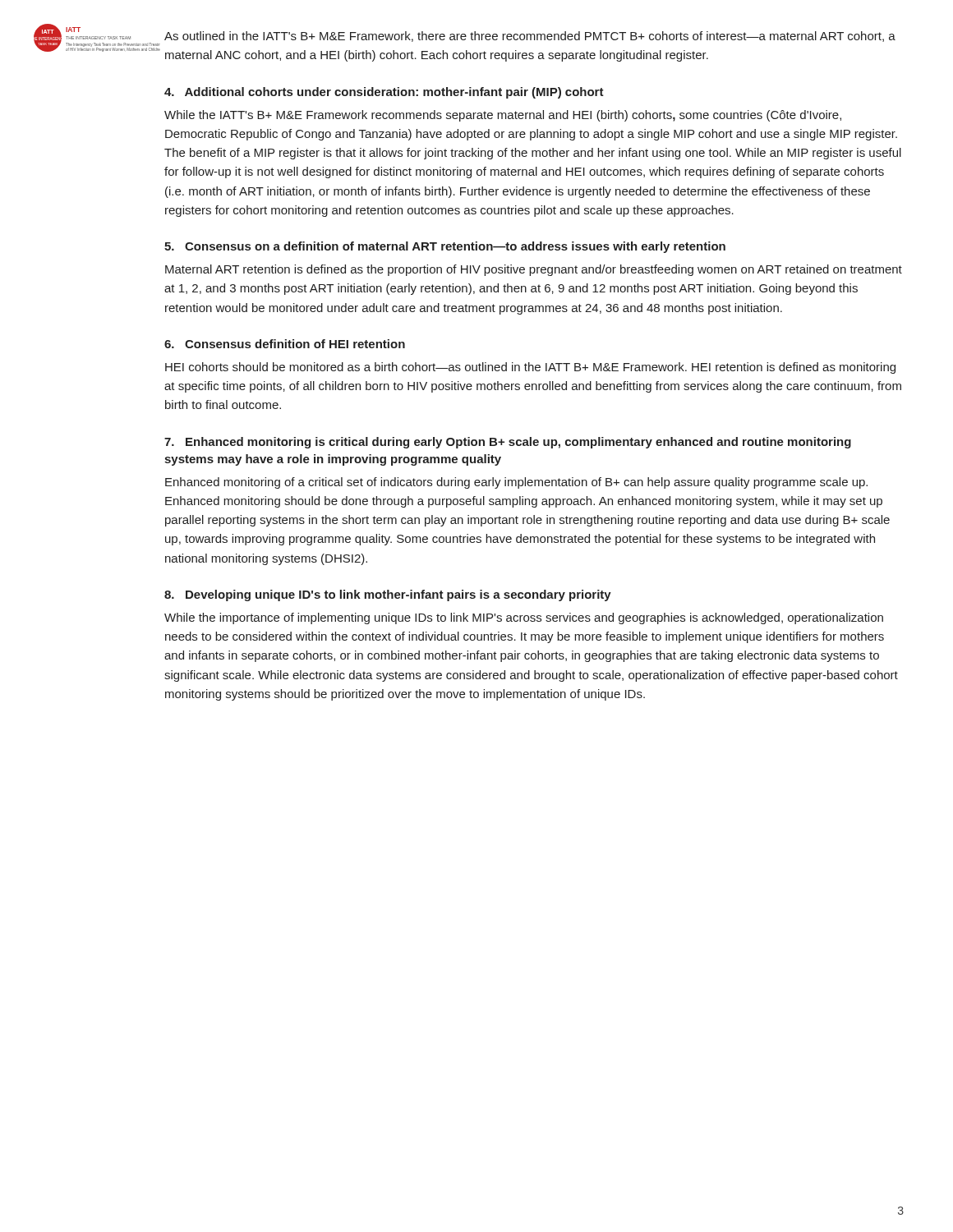This screenshot has width=953, height=1232.
Task: Select the section header with the text "8. Developing unique ID's to link mother-infant"
Action: 388,594
